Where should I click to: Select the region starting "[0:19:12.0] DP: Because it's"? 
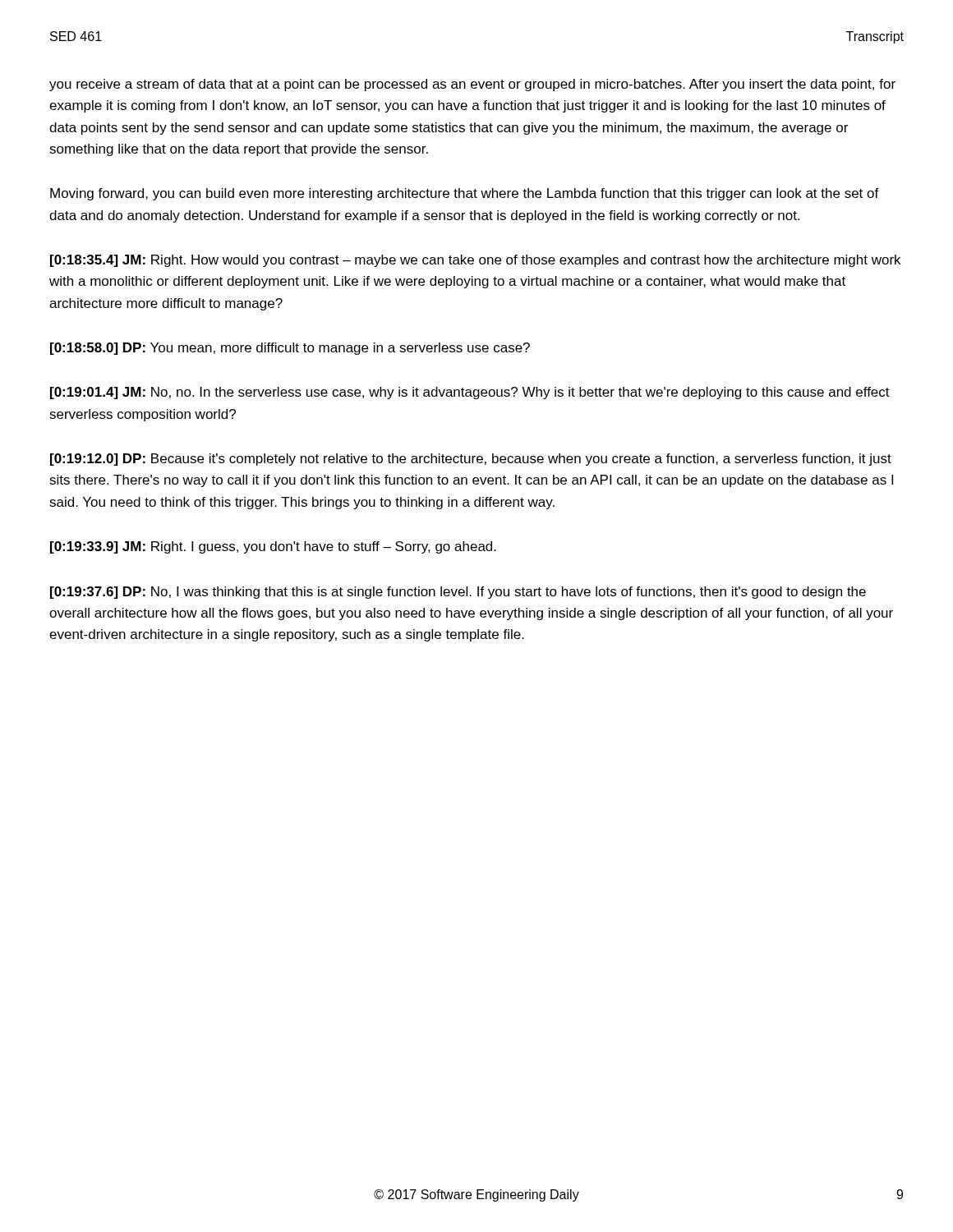pos(472,480)
